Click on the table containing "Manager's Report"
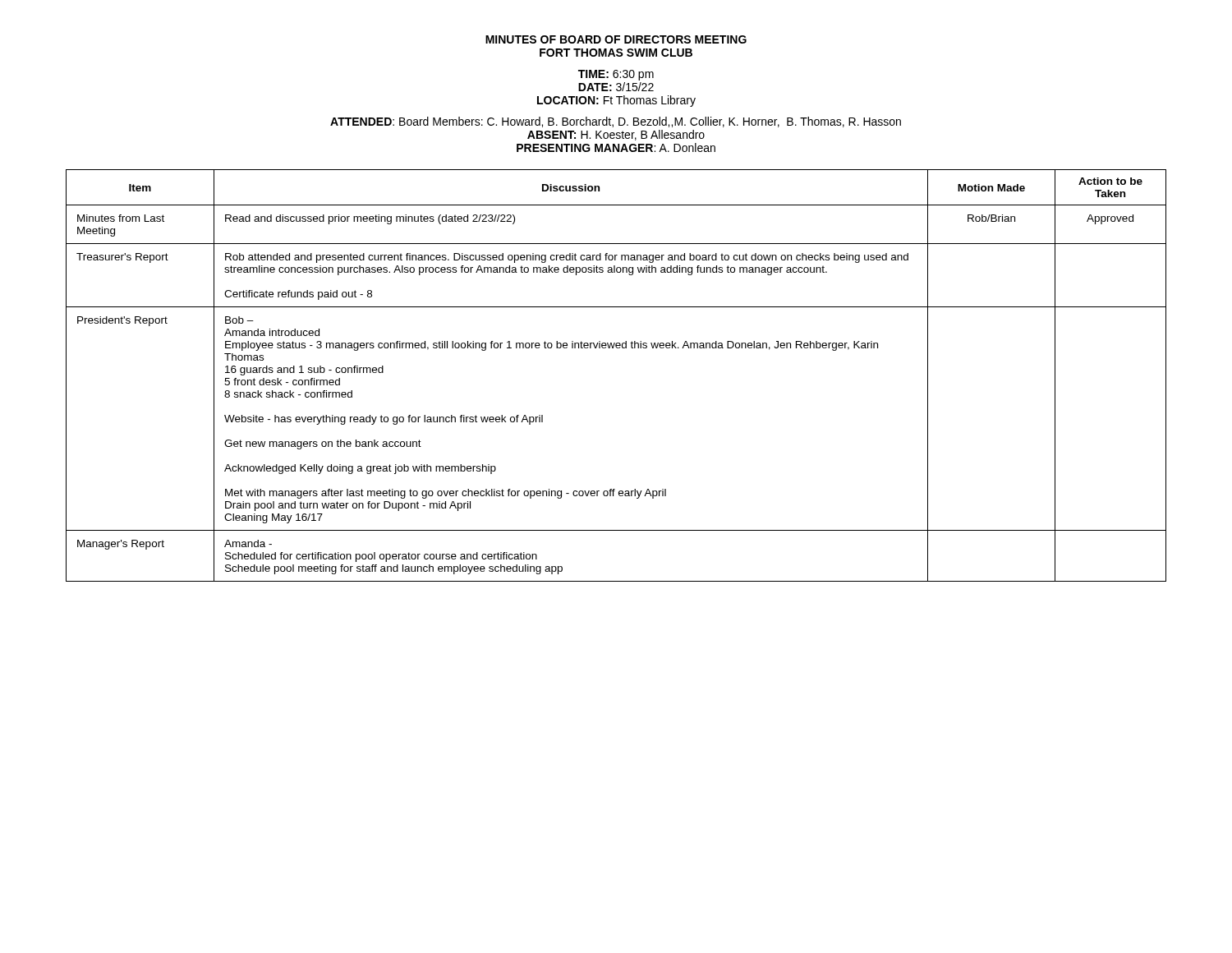The width and height of the screenshot is (1232, 953). [616, 375]
